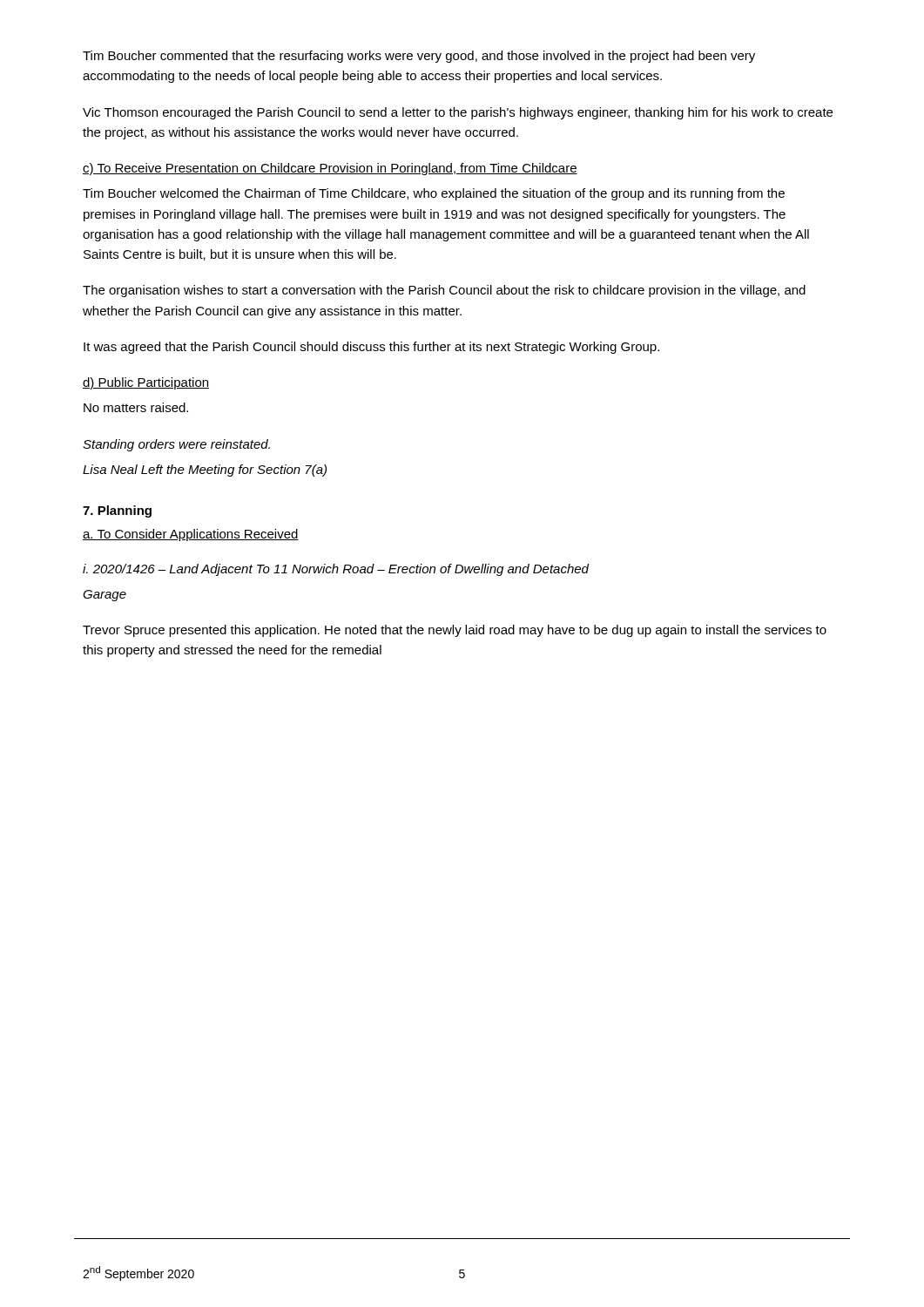The image size is (924, 1307).
Task: Find the text starting "No matters raised."
Action: coord(136,408)
